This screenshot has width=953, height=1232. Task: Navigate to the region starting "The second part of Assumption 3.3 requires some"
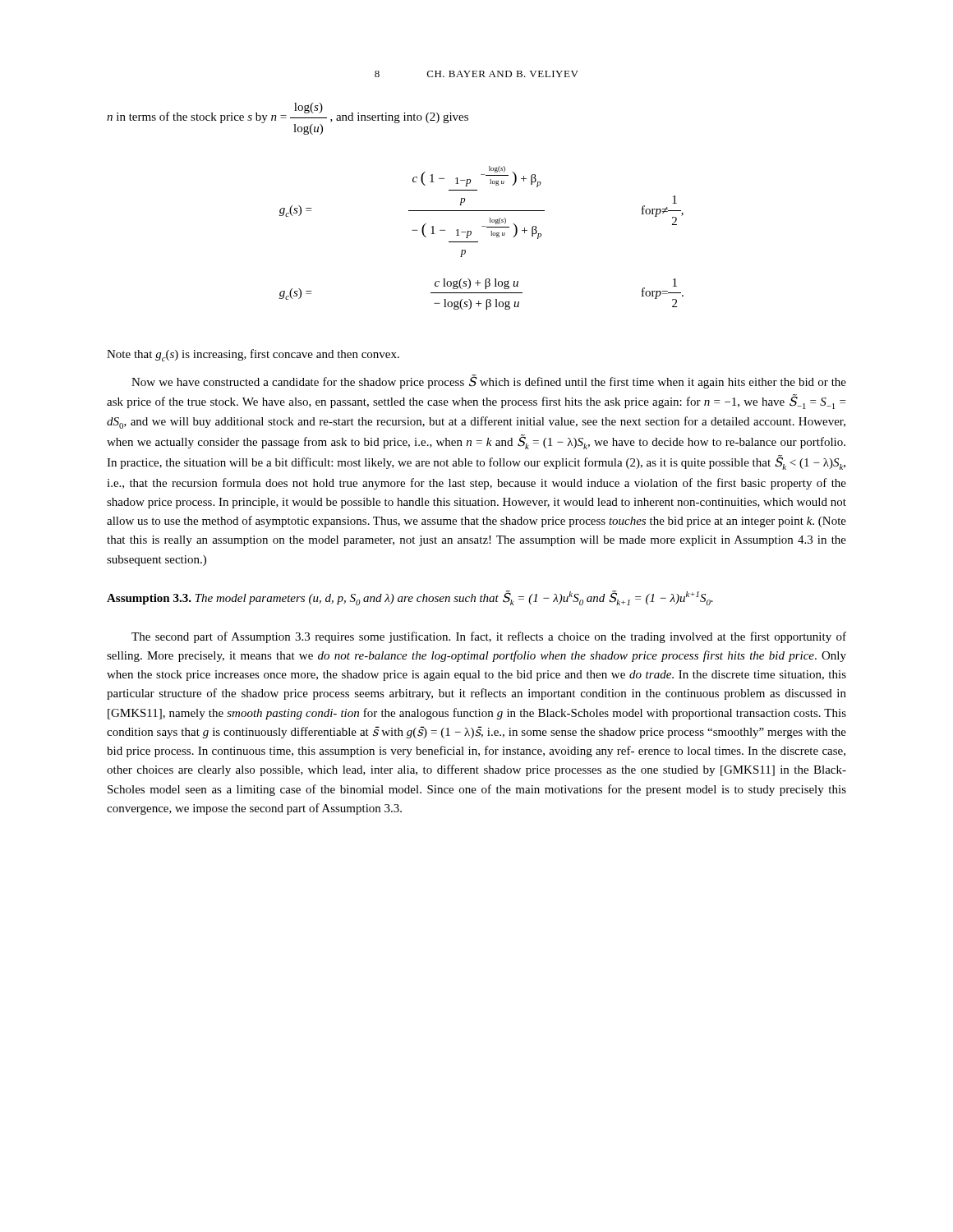tap(476, 722)
